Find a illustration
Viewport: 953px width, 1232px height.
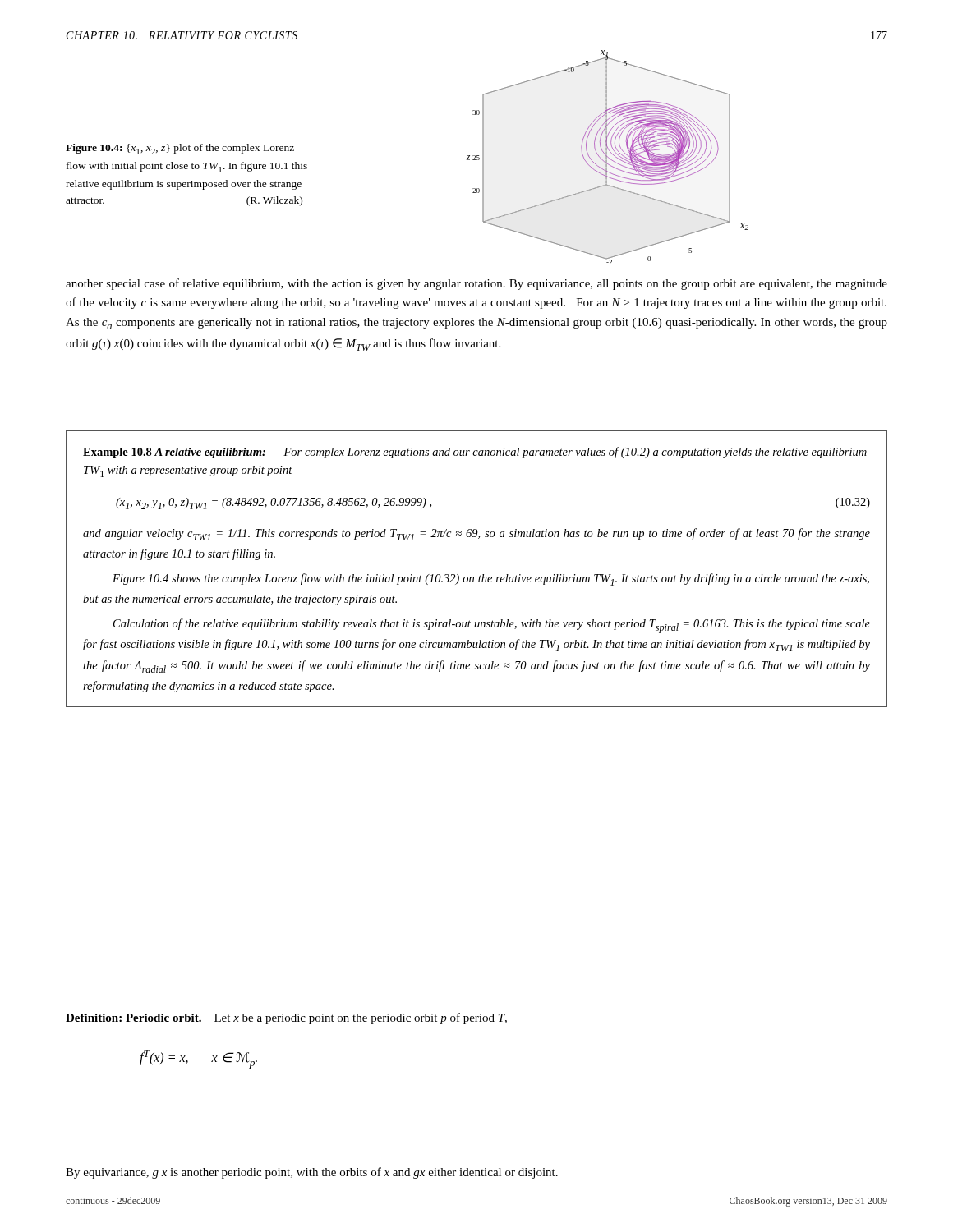598,160
